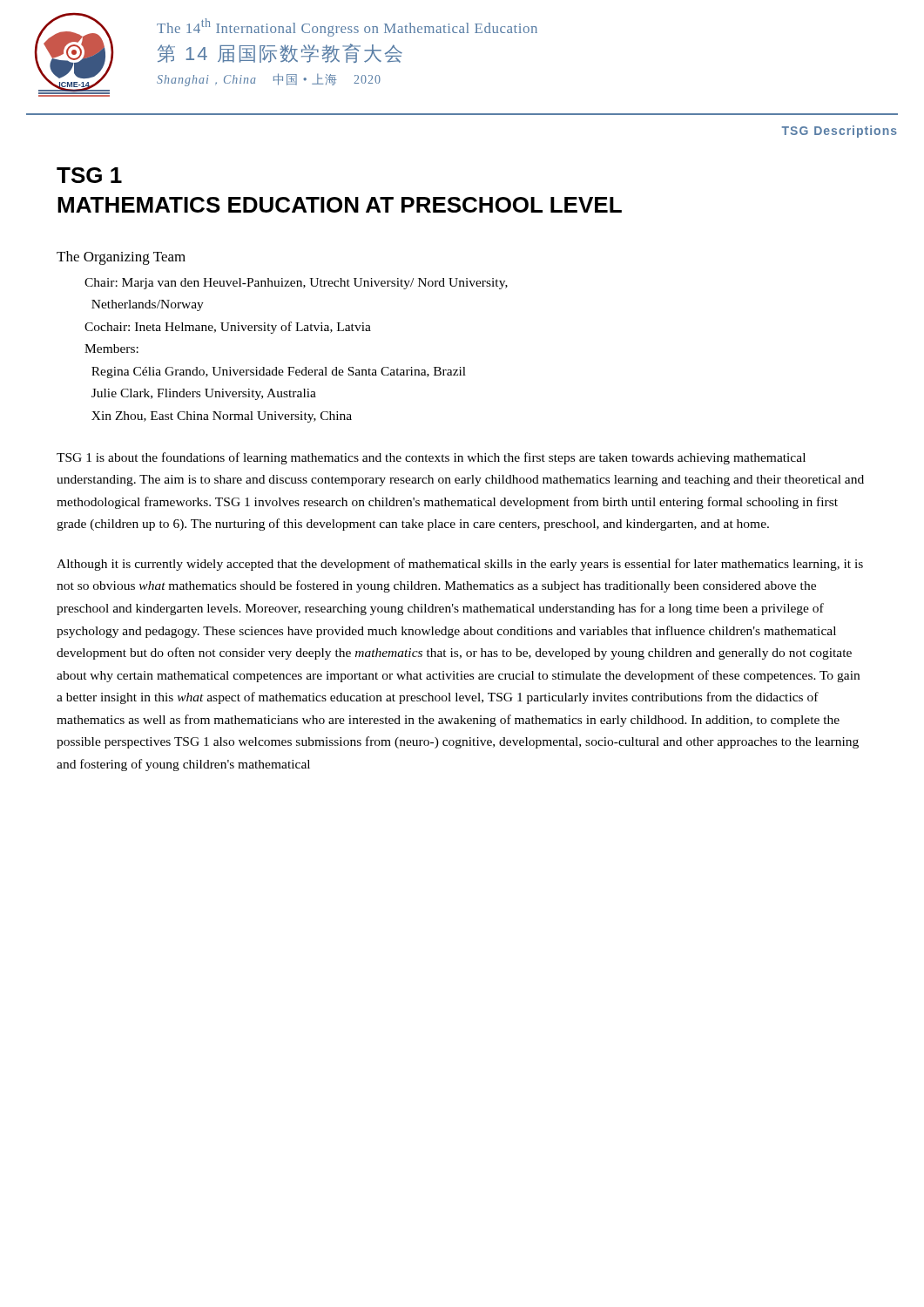Image resolution: width=924 pixels, height=1307 pixels.
Task: Locate the text block containing "TSG 1 is about the foundations of"
Action: tap(460, 490)
